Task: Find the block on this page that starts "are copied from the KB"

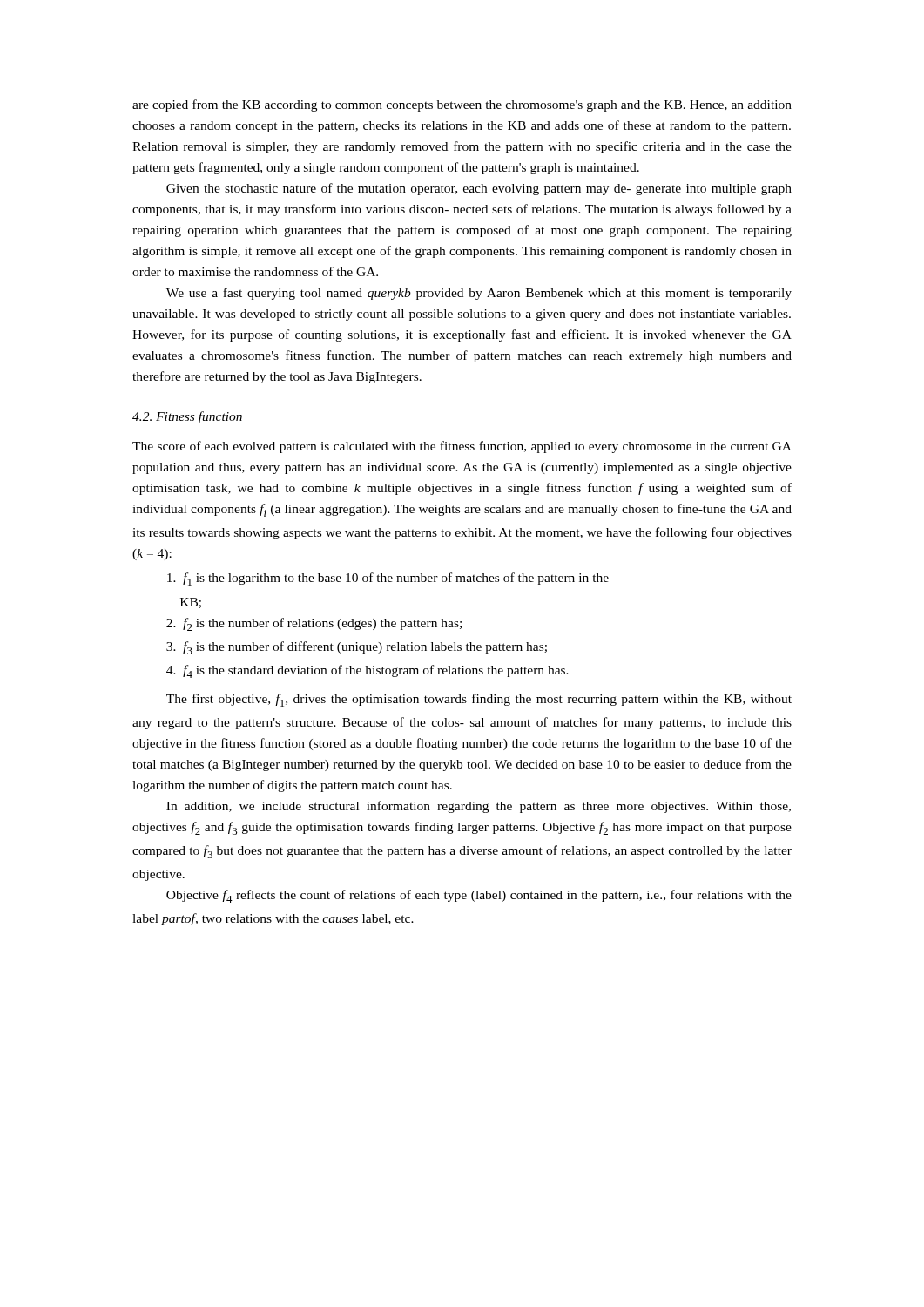Action: [462, 136]
